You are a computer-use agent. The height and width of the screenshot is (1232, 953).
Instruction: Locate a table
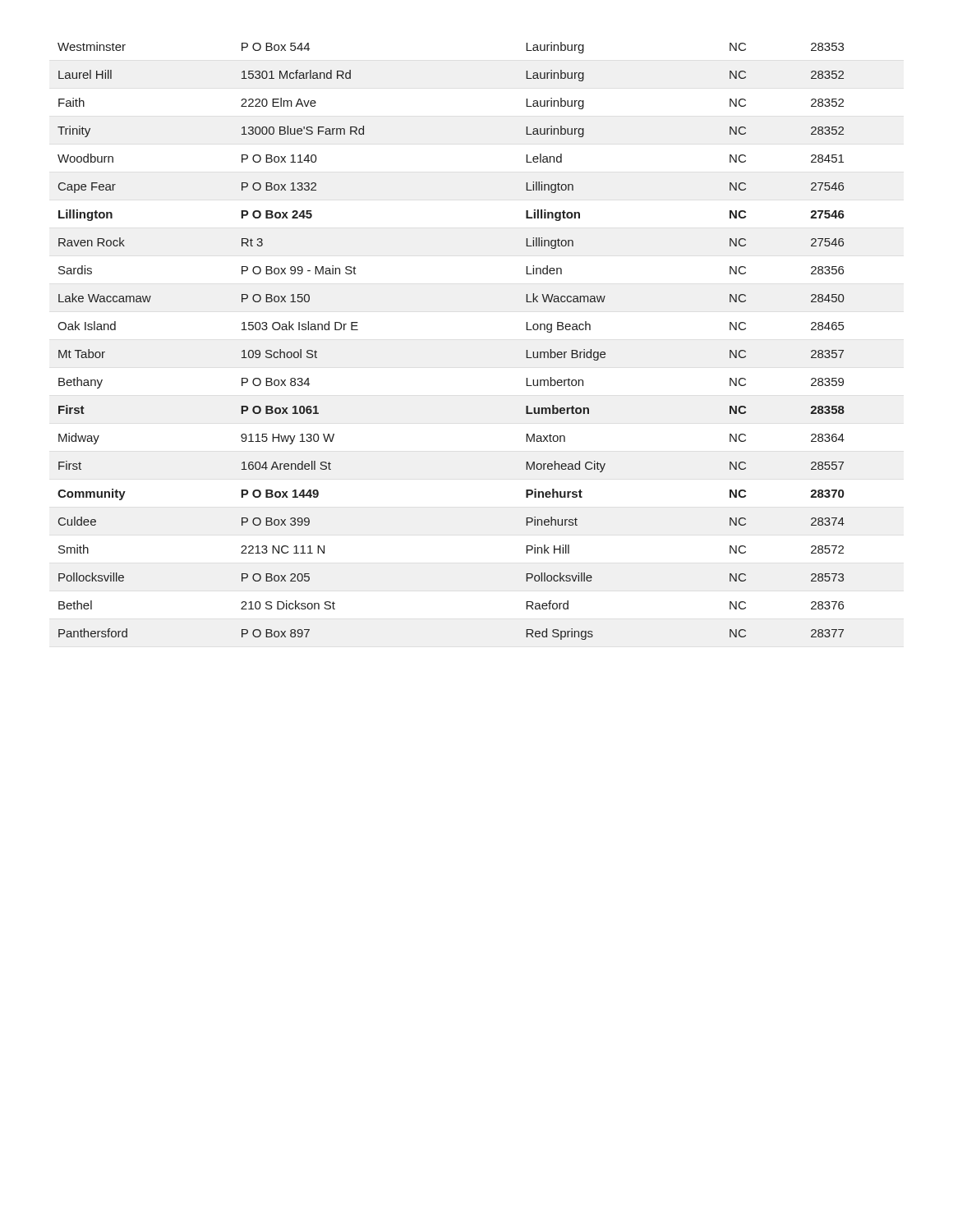476,340
